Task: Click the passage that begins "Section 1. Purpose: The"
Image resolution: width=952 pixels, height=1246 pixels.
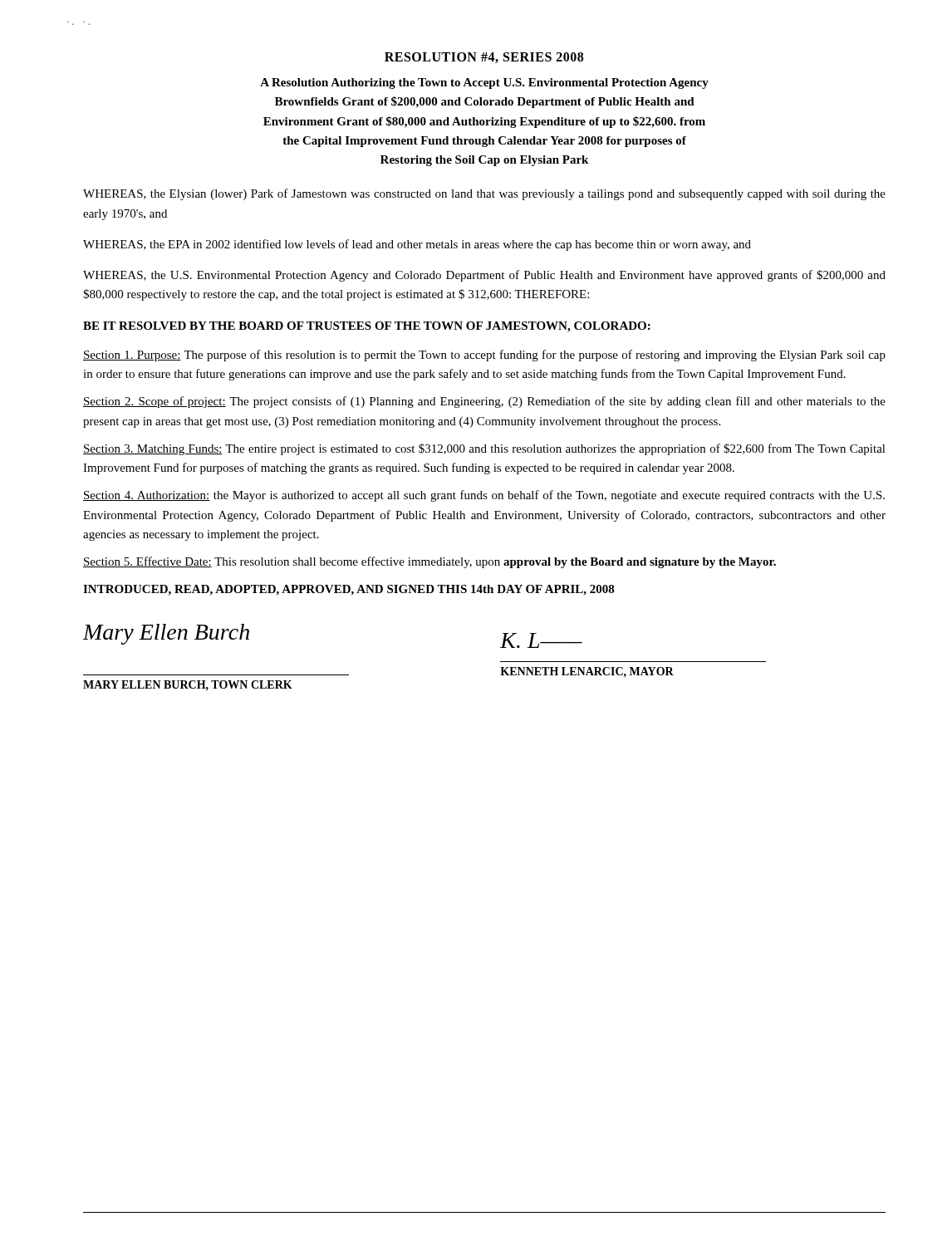Action: click(x=484, y=364)
